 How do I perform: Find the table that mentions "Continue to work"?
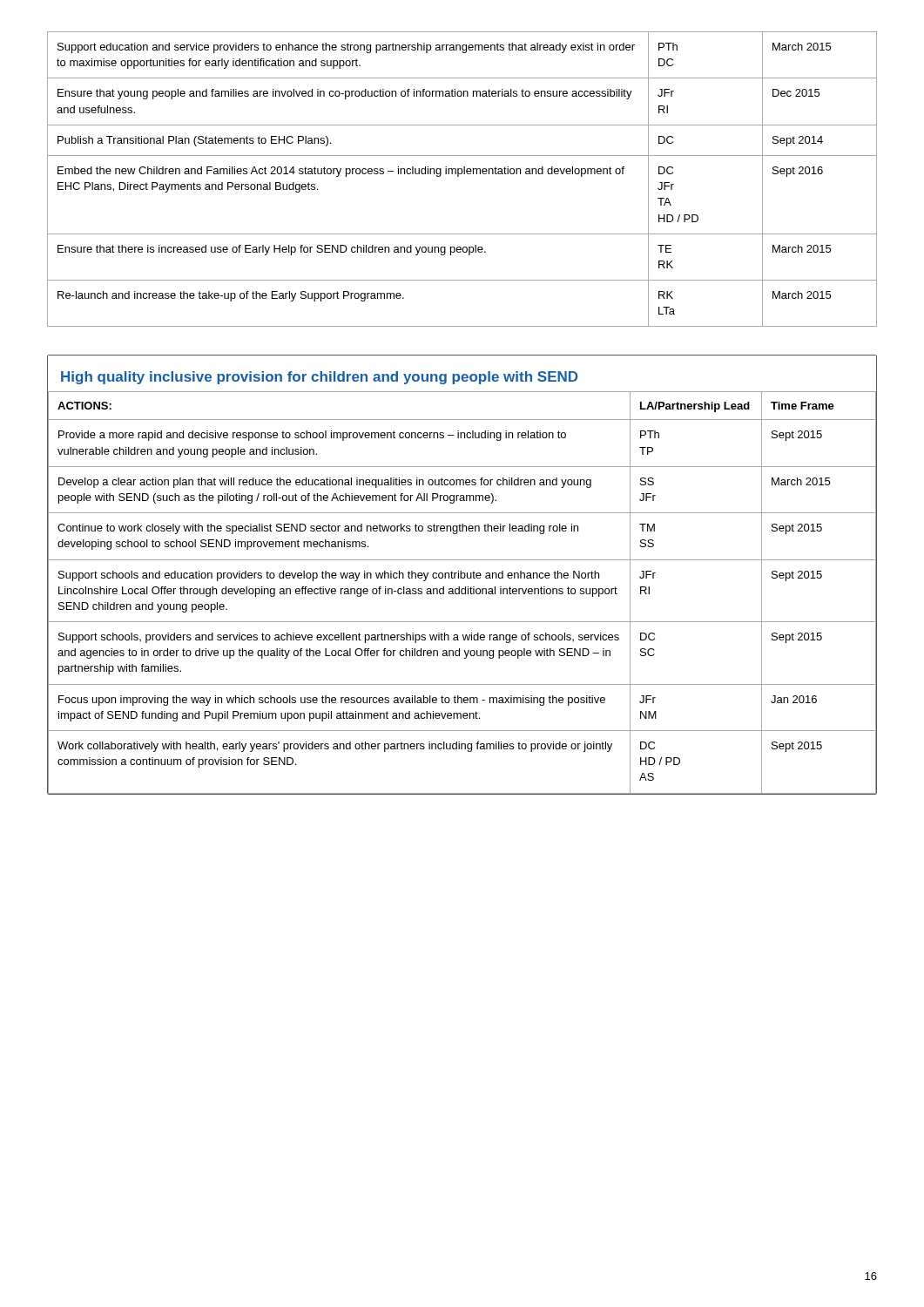coord(462,592)
